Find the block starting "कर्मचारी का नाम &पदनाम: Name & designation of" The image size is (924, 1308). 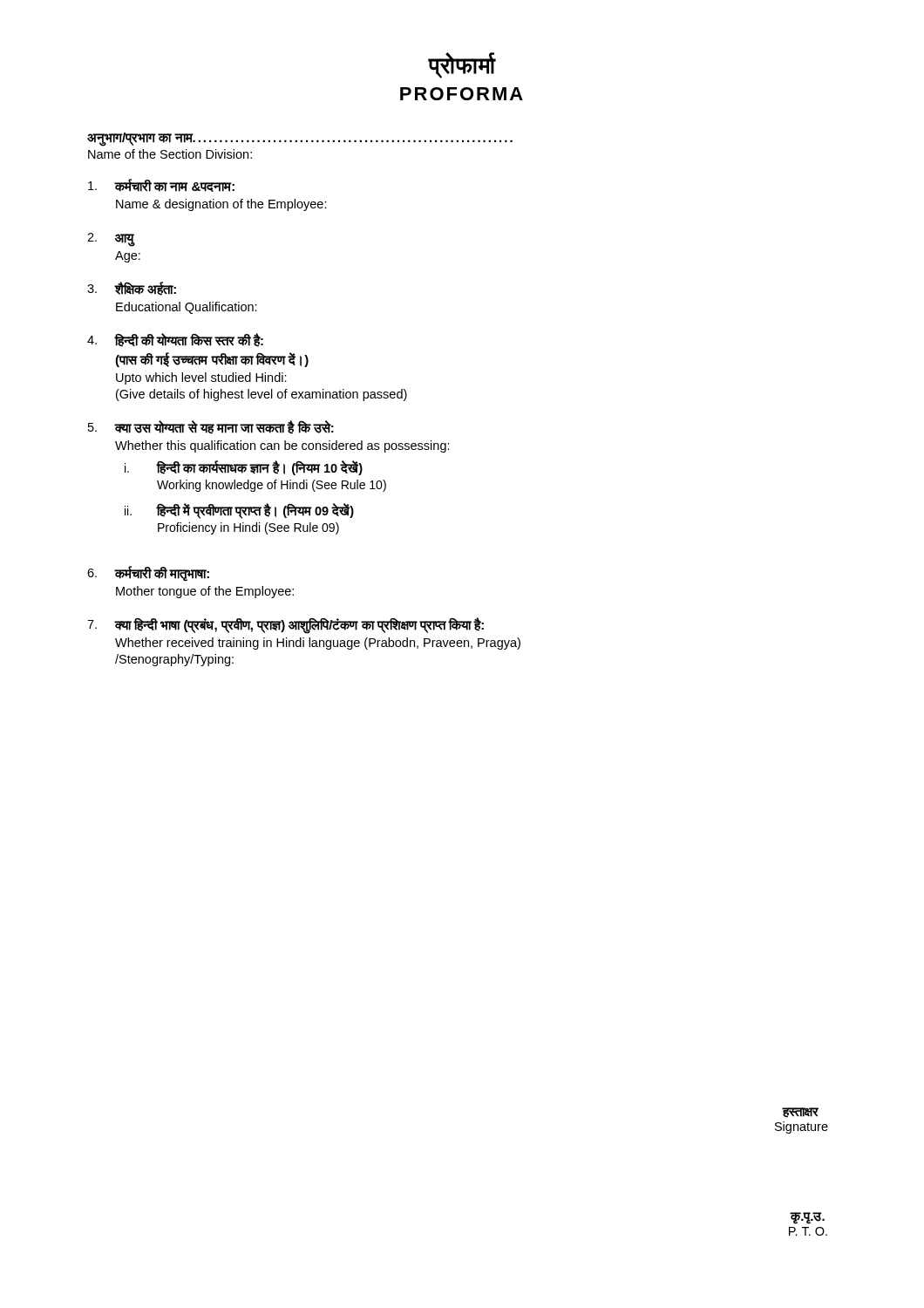(161, 185)
